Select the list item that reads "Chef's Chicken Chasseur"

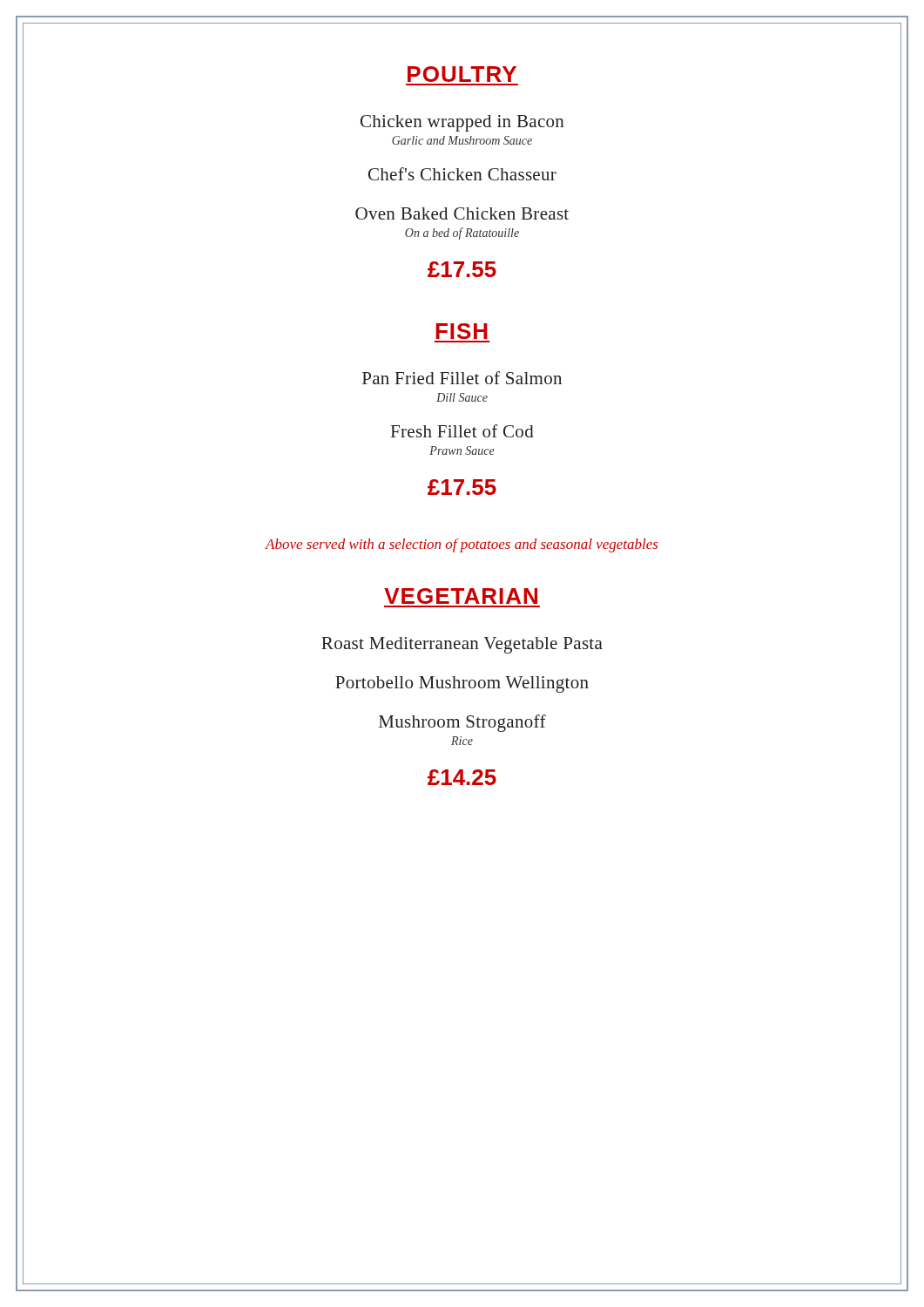click(462, 175)
